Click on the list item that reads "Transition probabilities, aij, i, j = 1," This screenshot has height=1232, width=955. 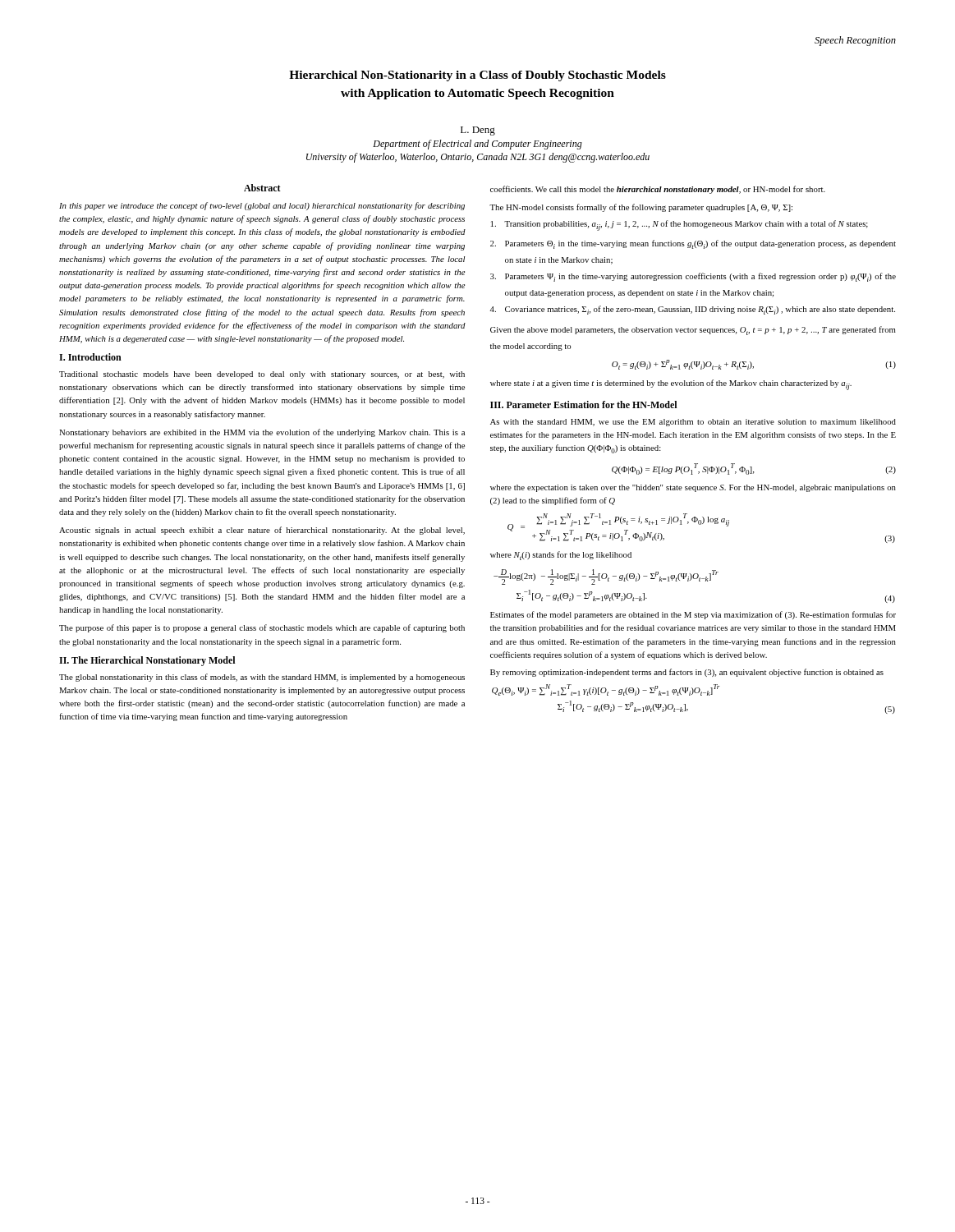coord(679,225)
